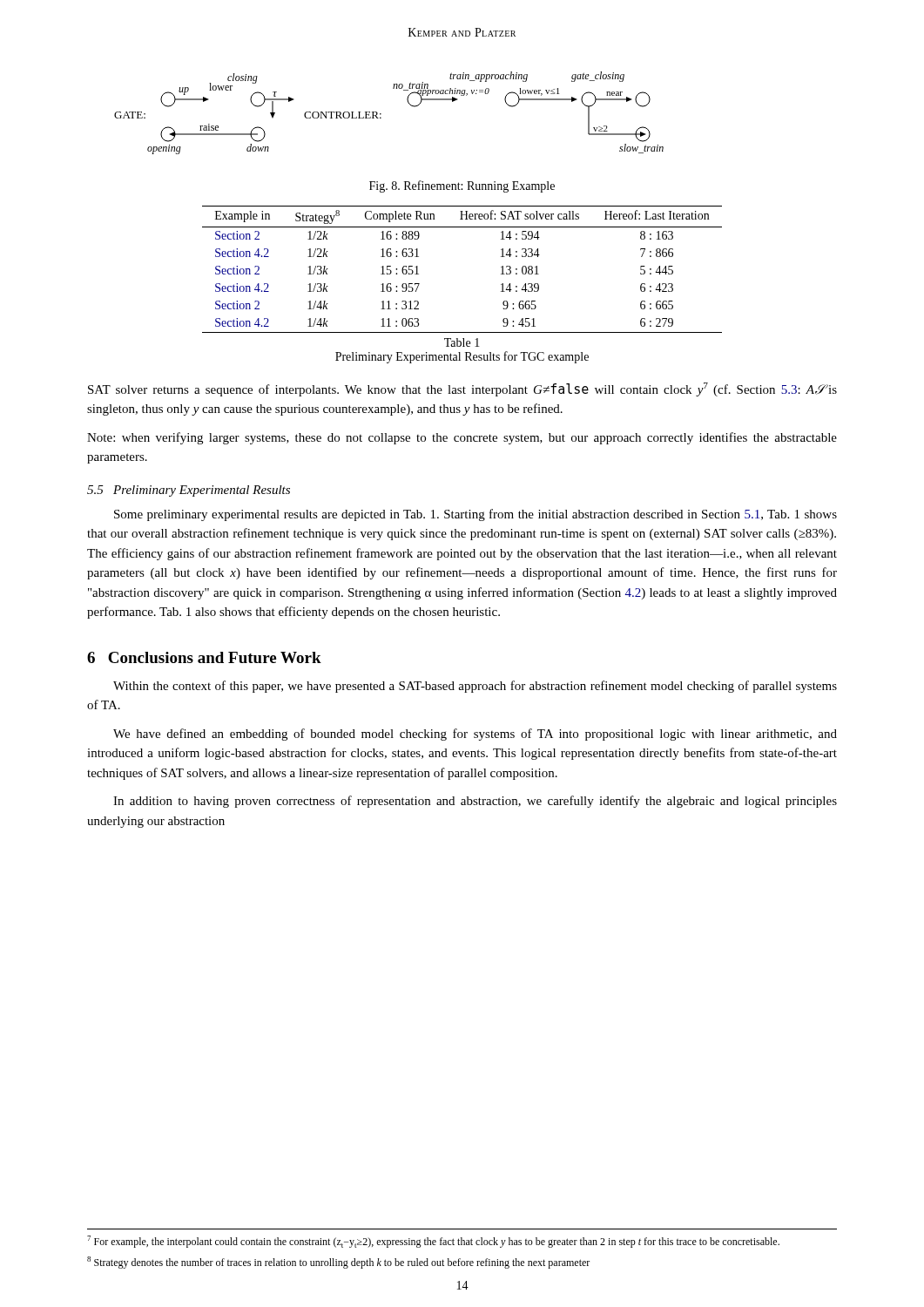The image size is (924, 1307).
Task: Select the flowchart
Action: click(x=462, y=114)
